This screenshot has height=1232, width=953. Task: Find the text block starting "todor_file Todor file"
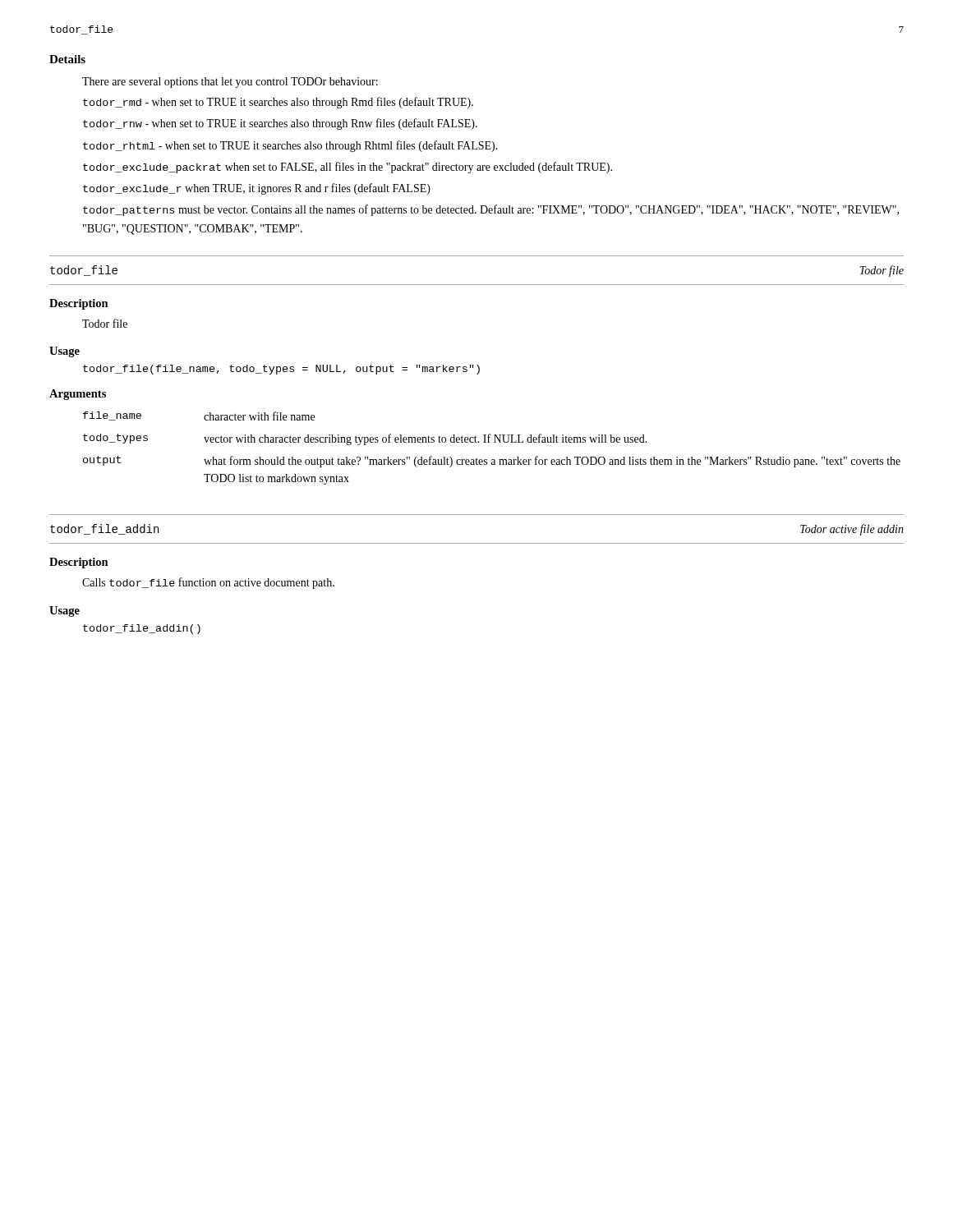pyautogui.click(x=79, y=271)
